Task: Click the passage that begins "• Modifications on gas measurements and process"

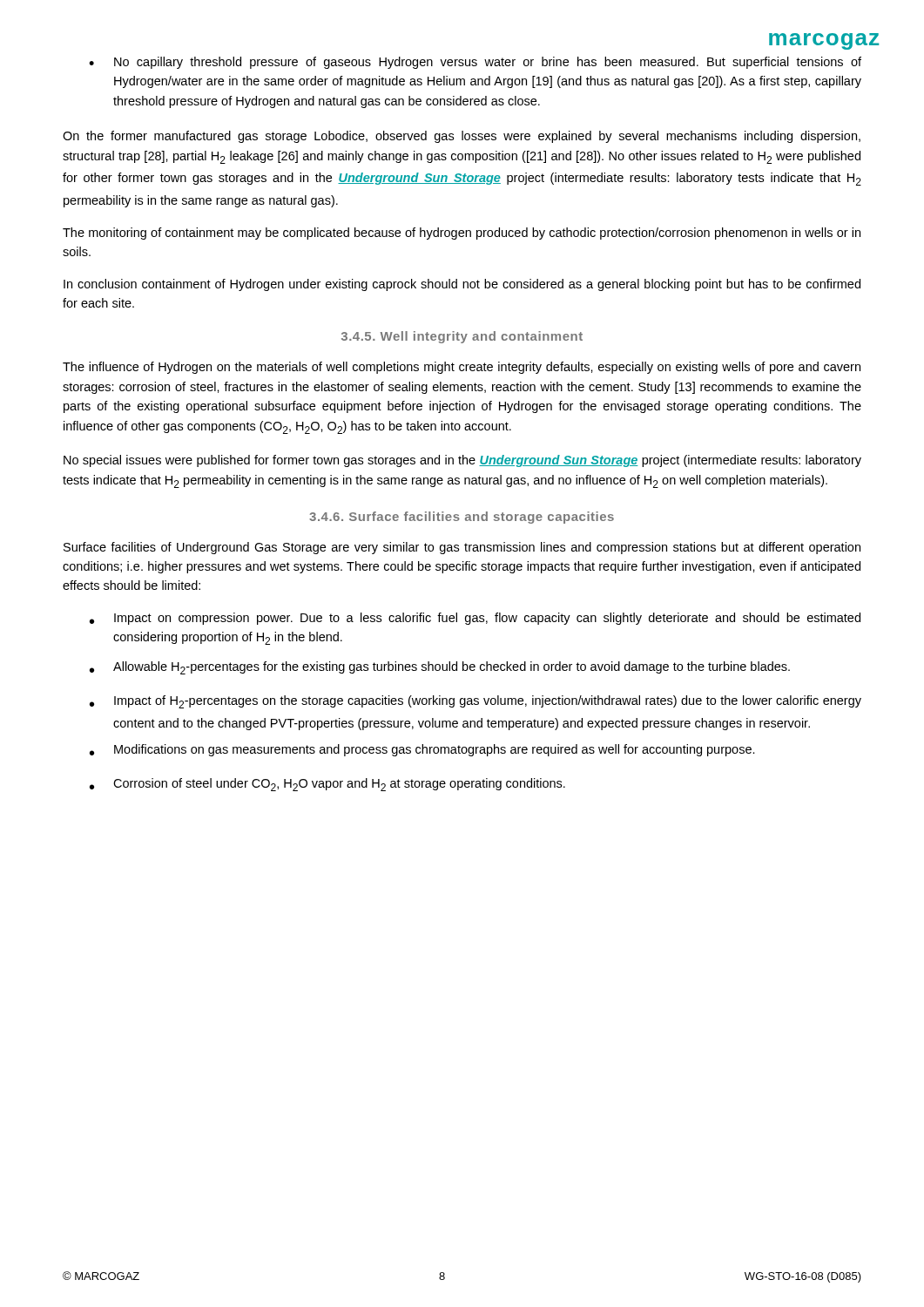Action: tap(475, 753)
